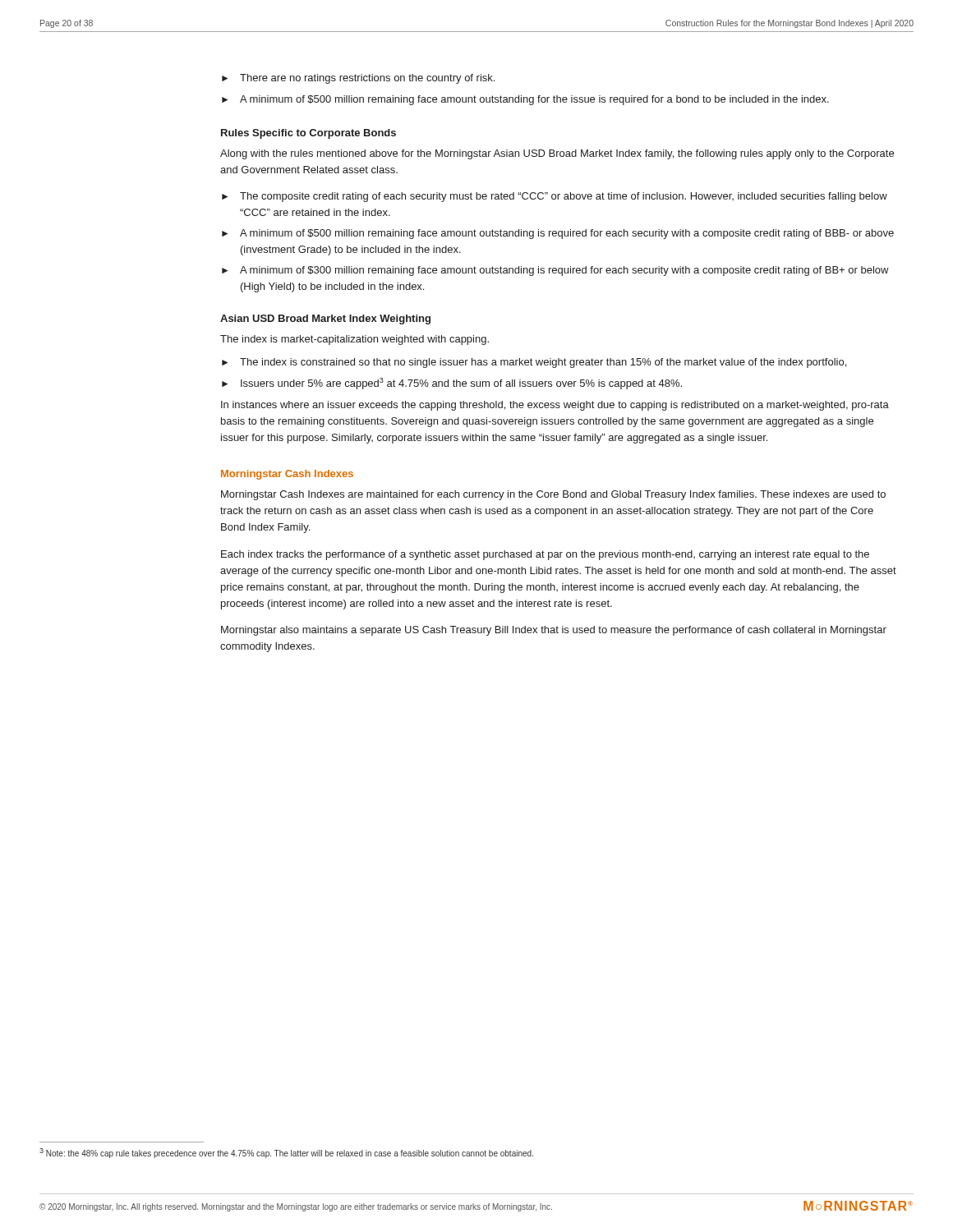Navigate to the passage starting "Each index tracks the performance of"
953x1232 pixels.
click(558, 578)
